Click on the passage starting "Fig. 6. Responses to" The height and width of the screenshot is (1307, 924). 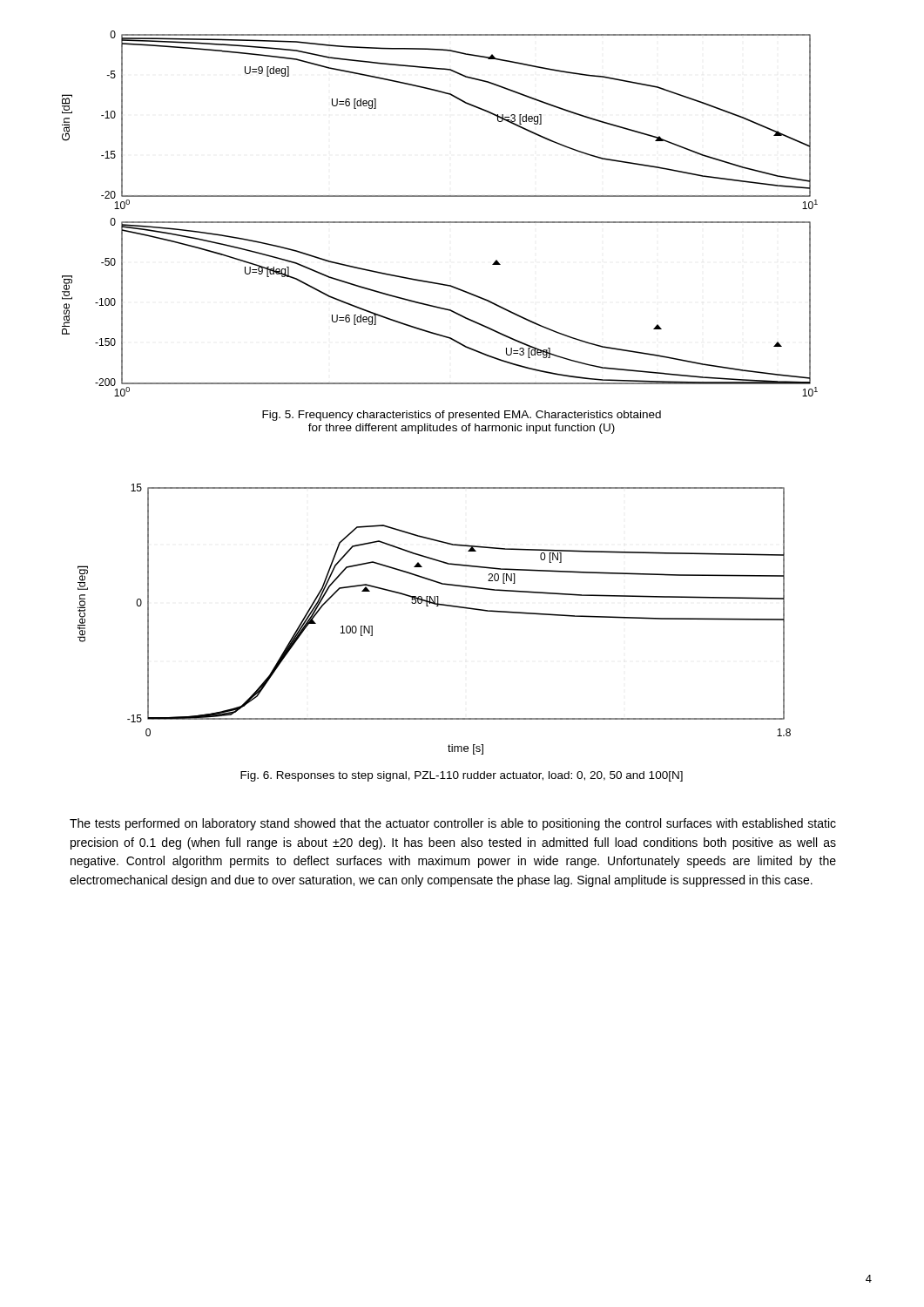point(462,775)
